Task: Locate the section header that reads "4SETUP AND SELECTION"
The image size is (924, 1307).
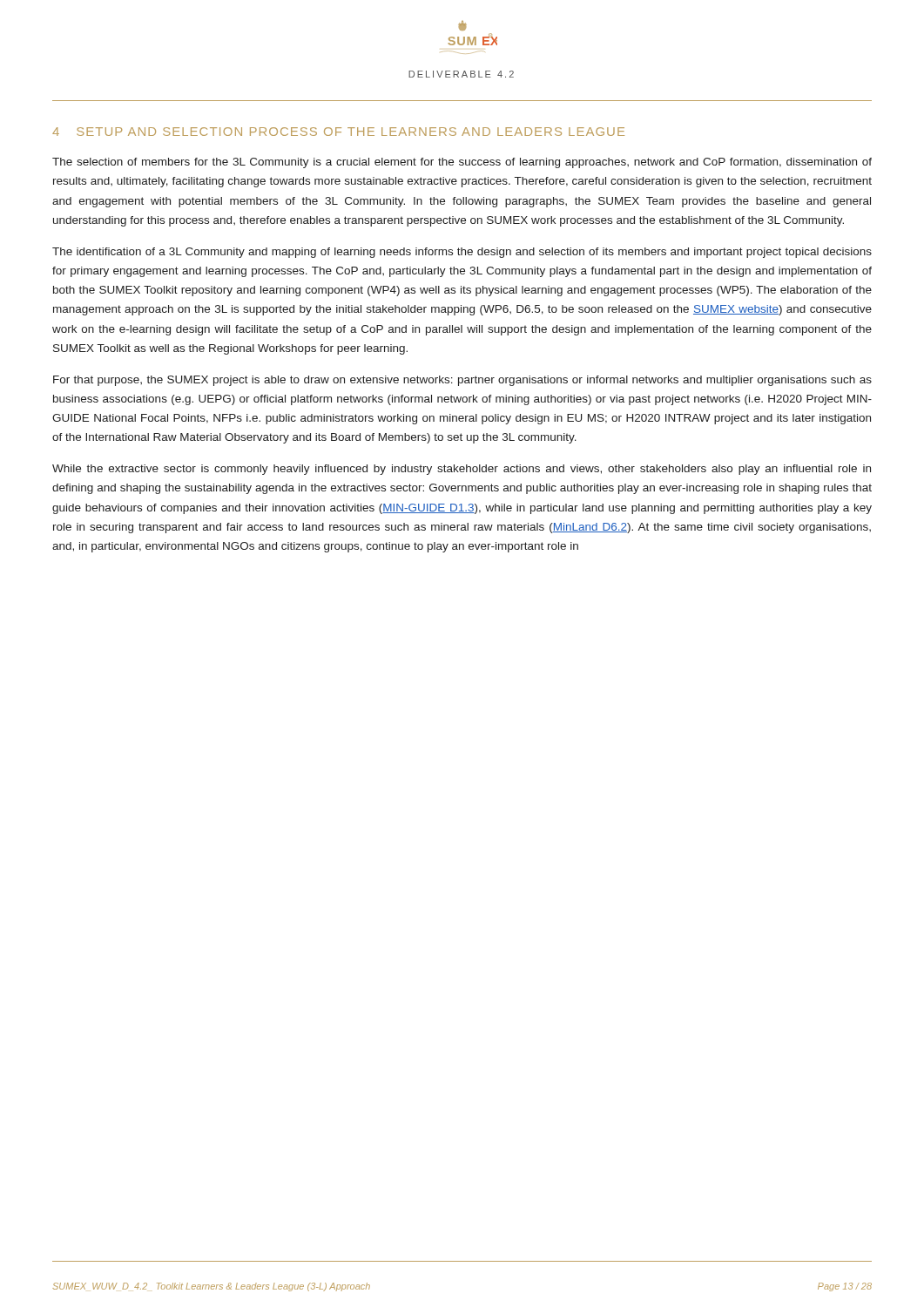Action: [462, 131]
